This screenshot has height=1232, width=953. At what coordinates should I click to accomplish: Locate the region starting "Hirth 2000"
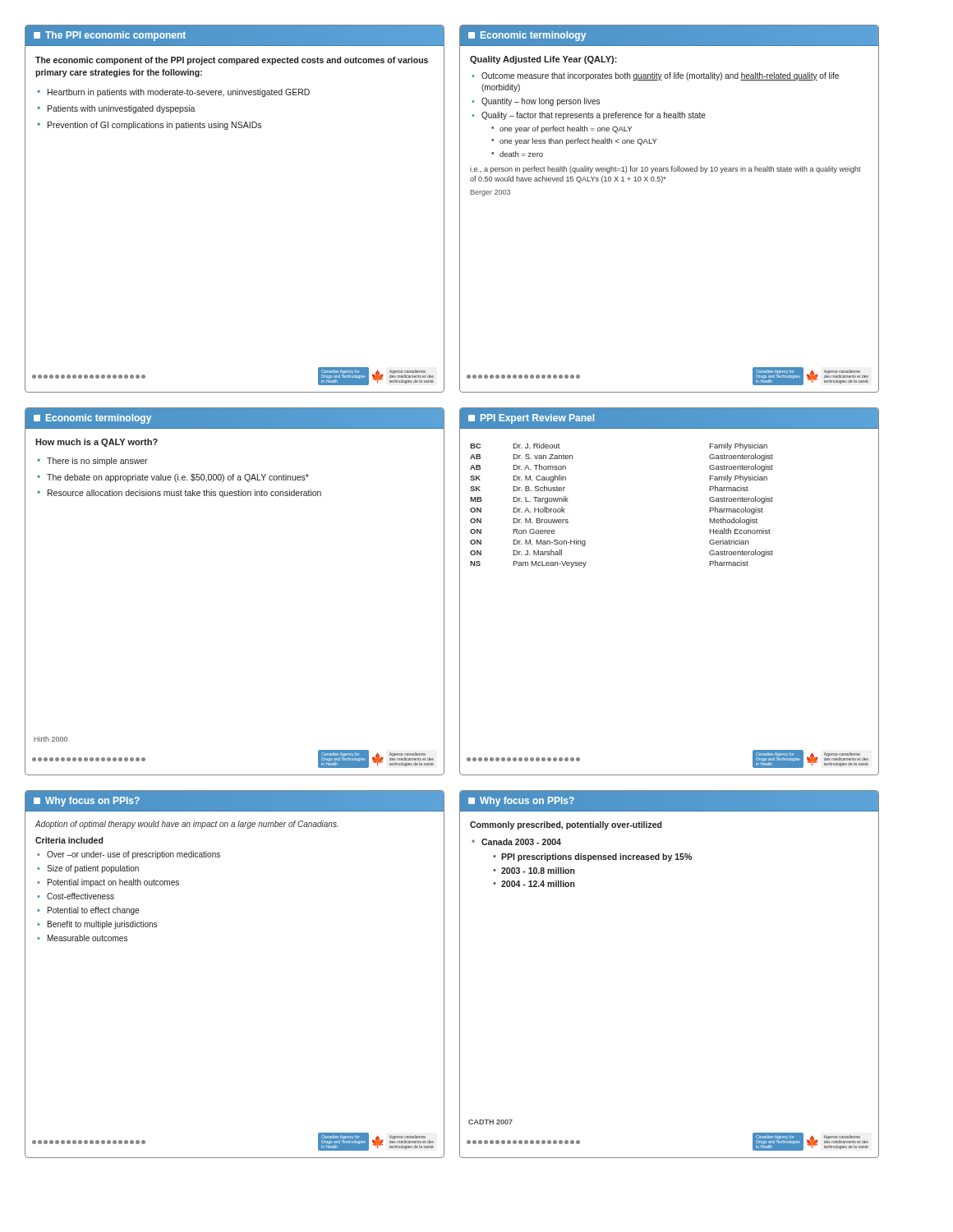pyautogui.click(x=51, y=739)
